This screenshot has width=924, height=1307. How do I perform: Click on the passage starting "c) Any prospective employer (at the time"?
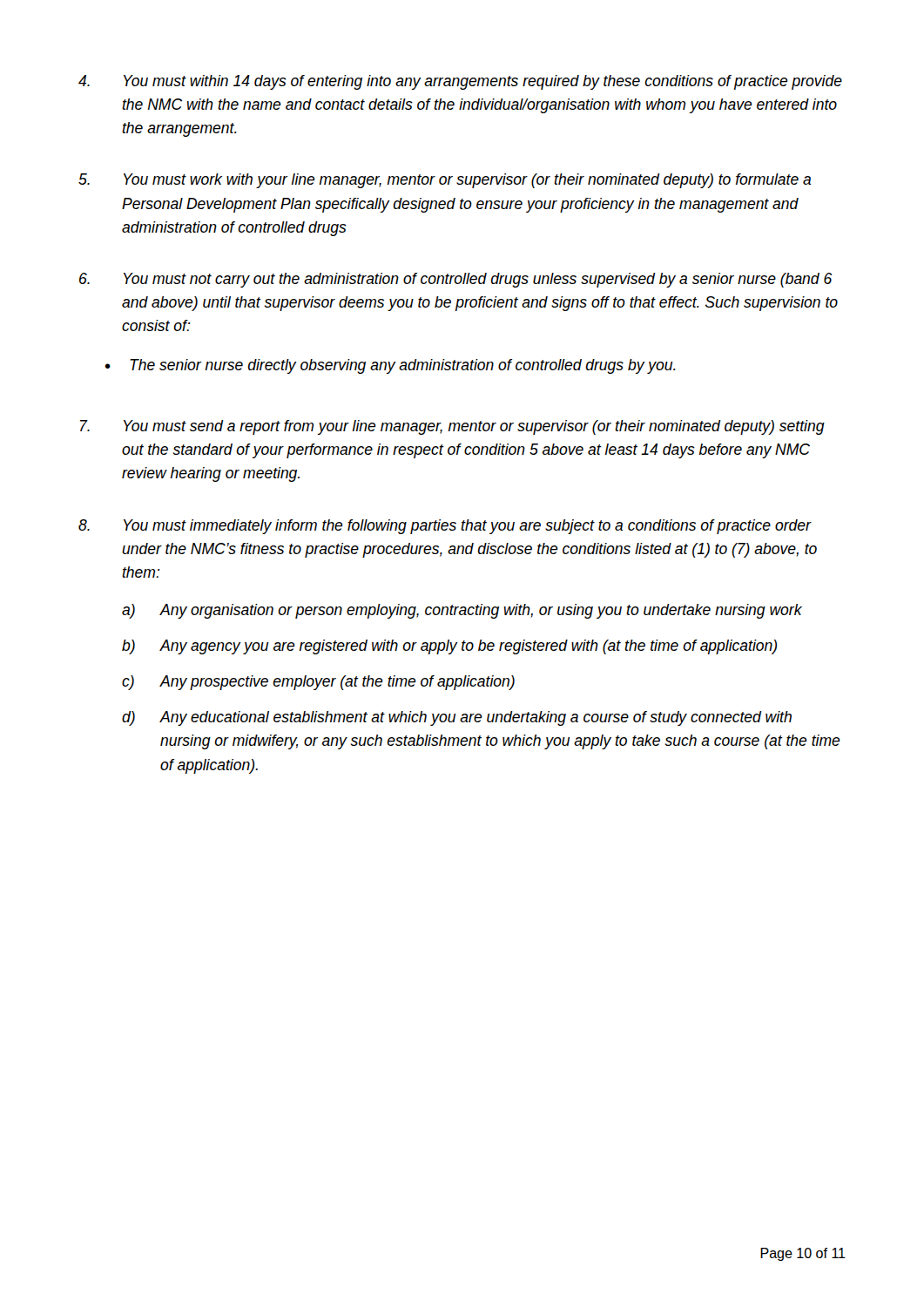click(x=319, y=682)
